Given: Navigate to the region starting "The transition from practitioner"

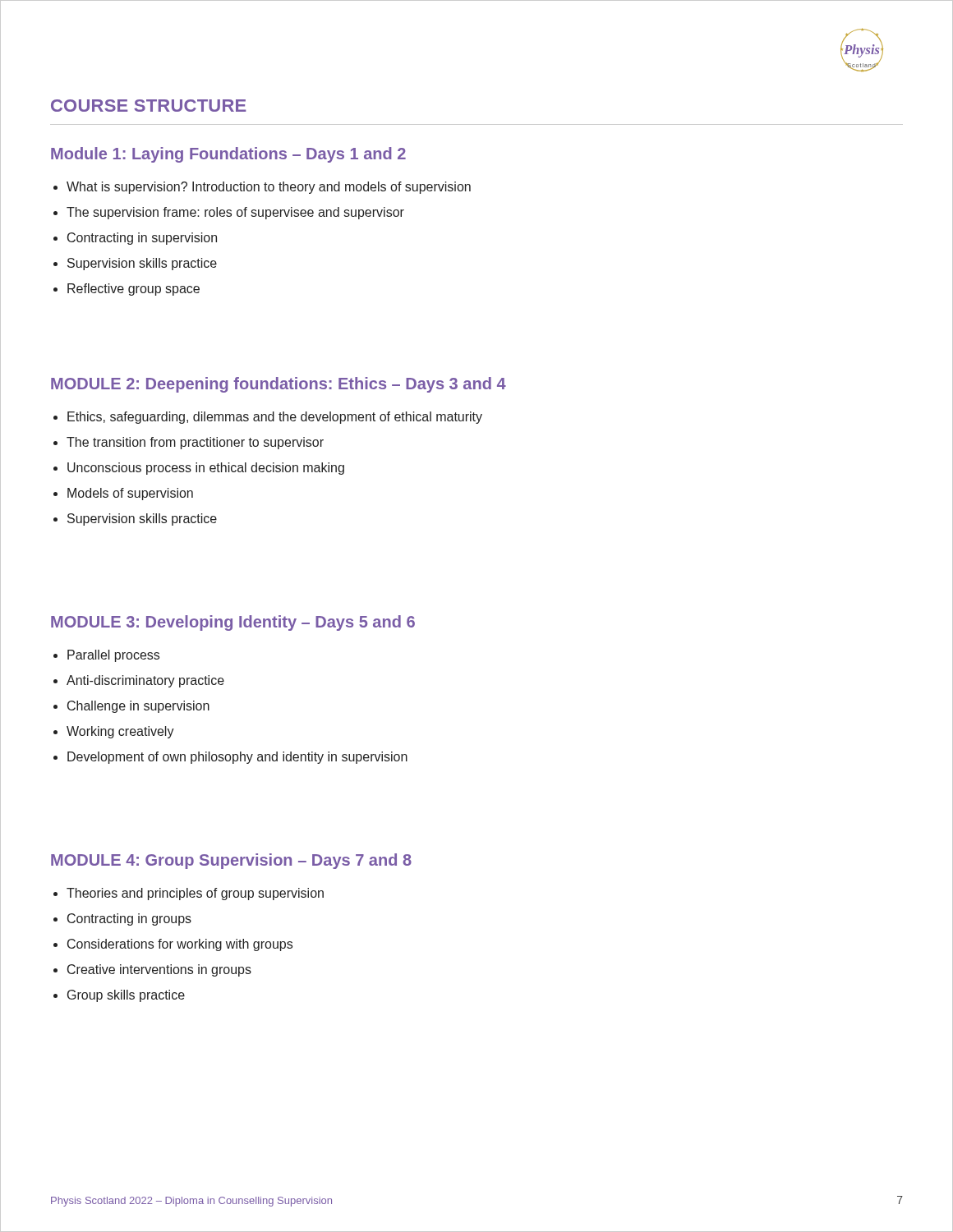Looking at the screenshot, I should click(x=195, y=442).
